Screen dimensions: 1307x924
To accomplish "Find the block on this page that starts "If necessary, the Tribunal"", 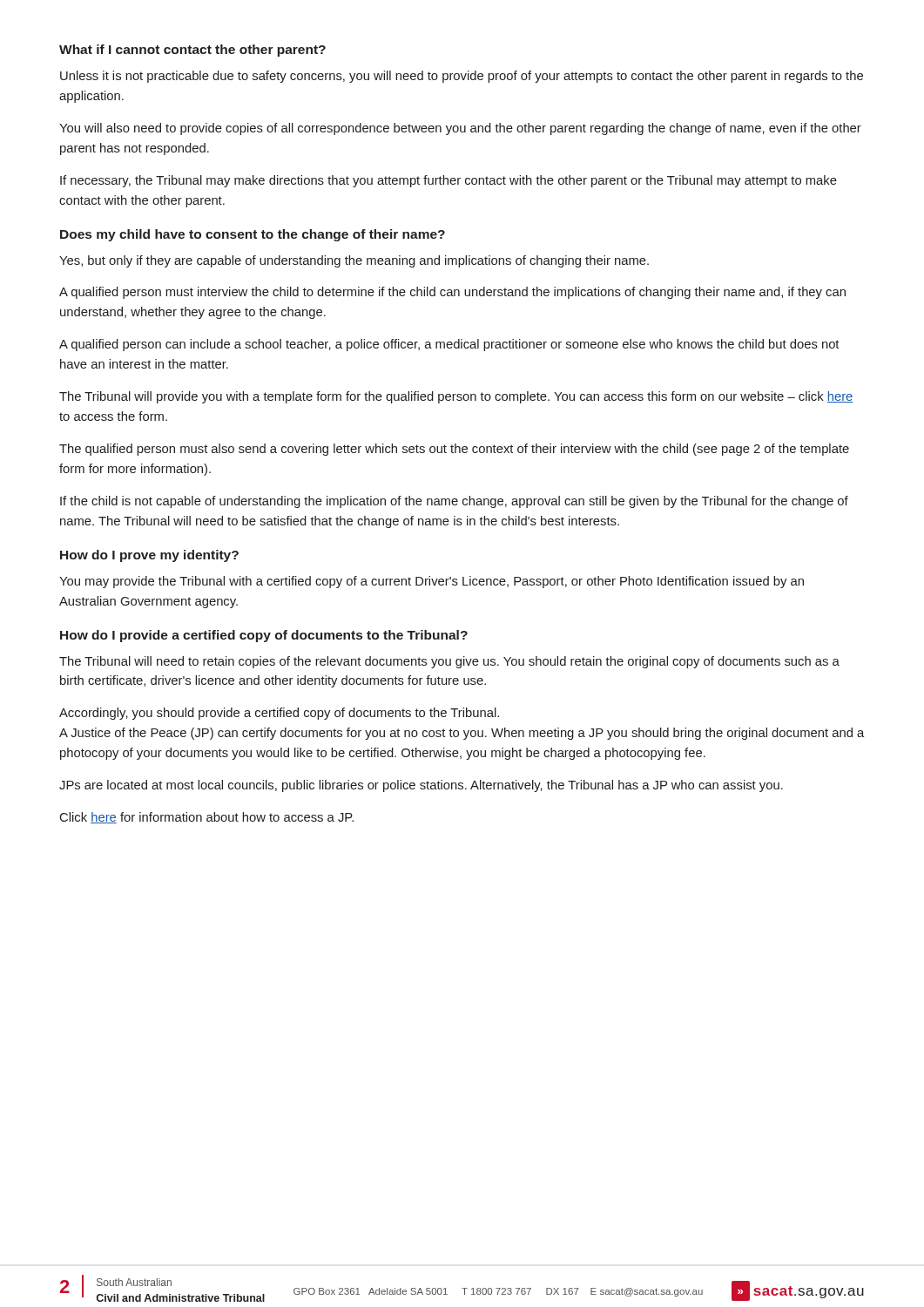I will tap(448, 190).
